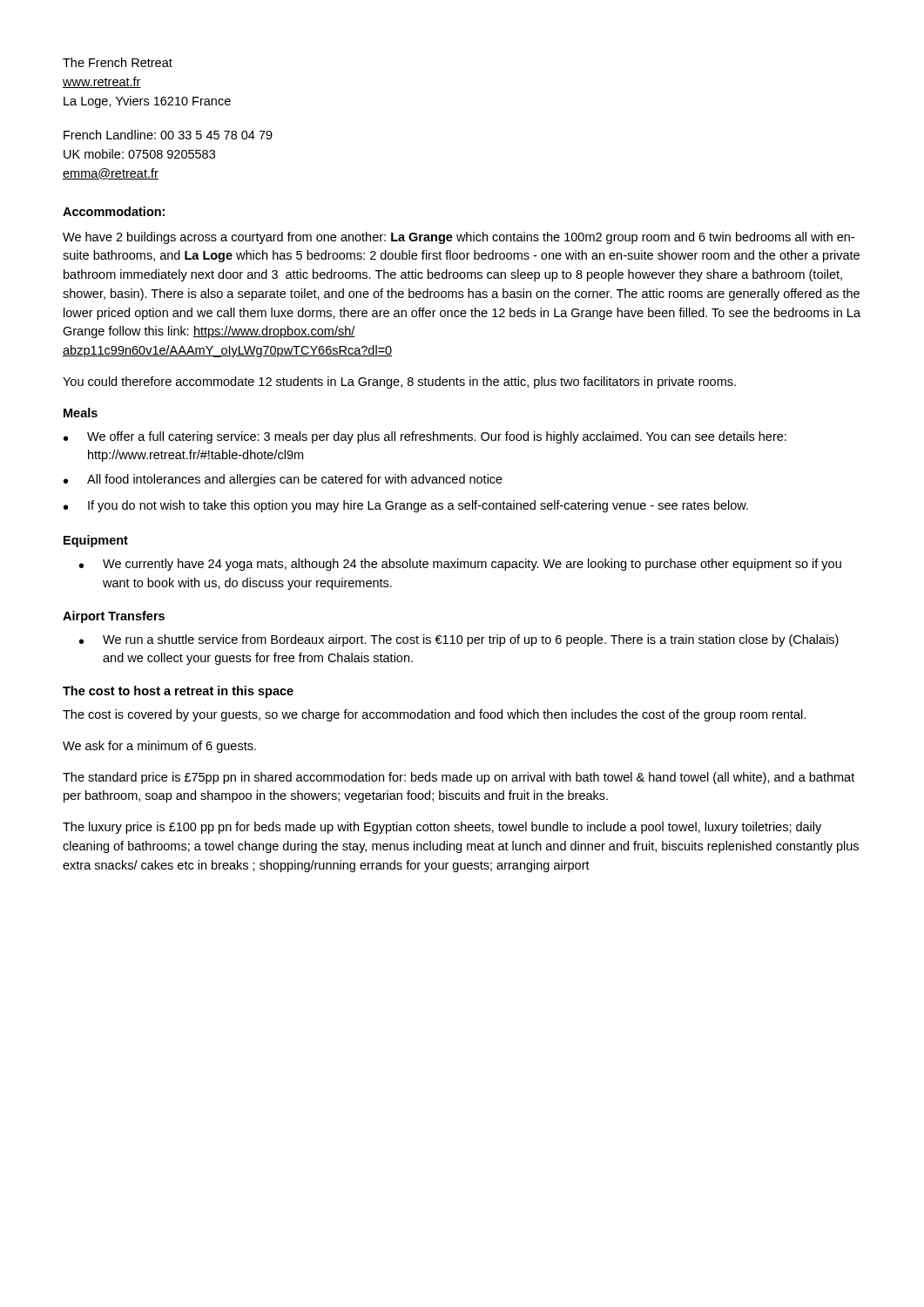
Task: Locate the block of text that opens with "• If you"
Action: click(x=462, y=507)
